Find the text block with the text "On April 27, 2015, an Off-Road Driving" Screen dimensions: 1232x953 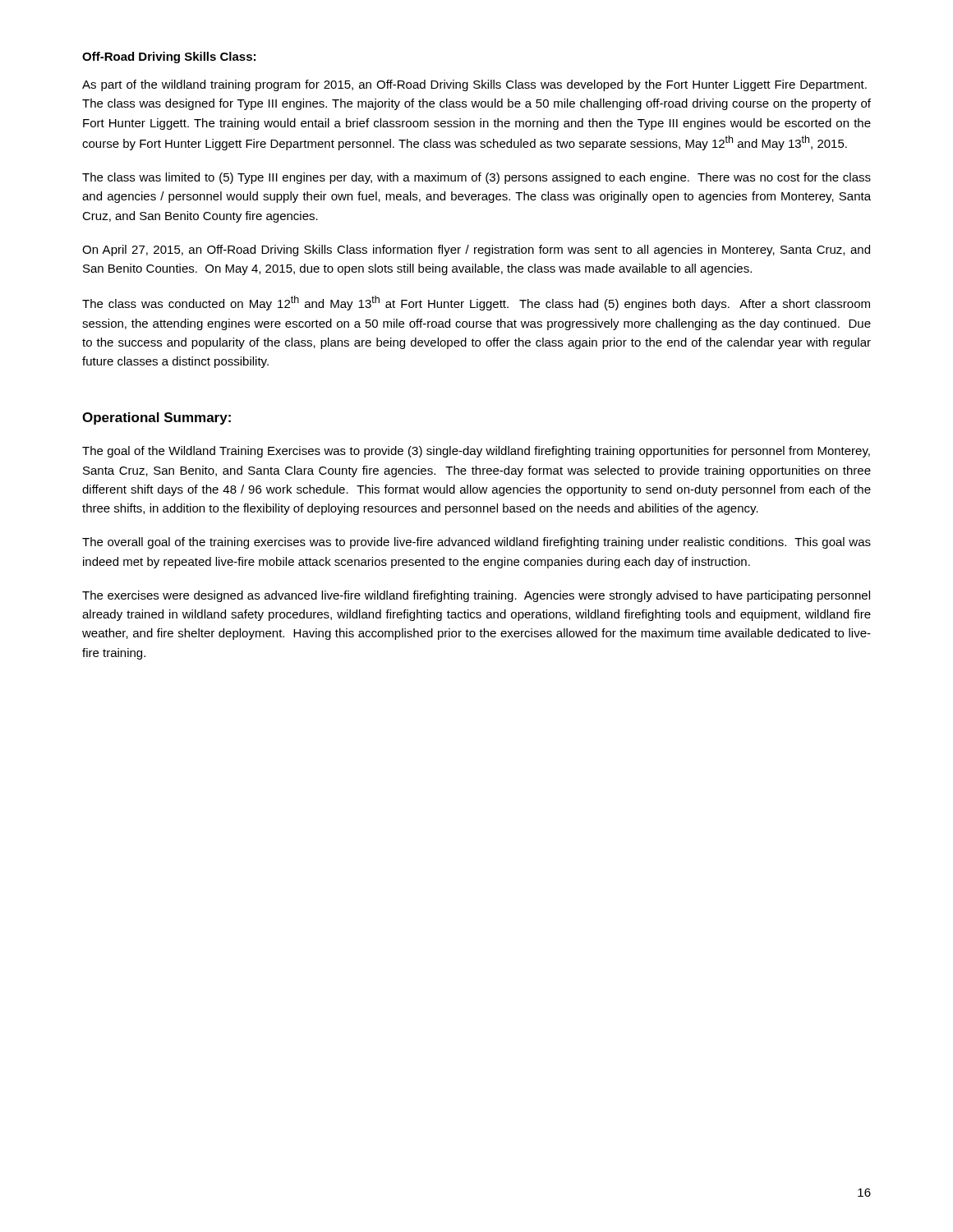point(476,259)
